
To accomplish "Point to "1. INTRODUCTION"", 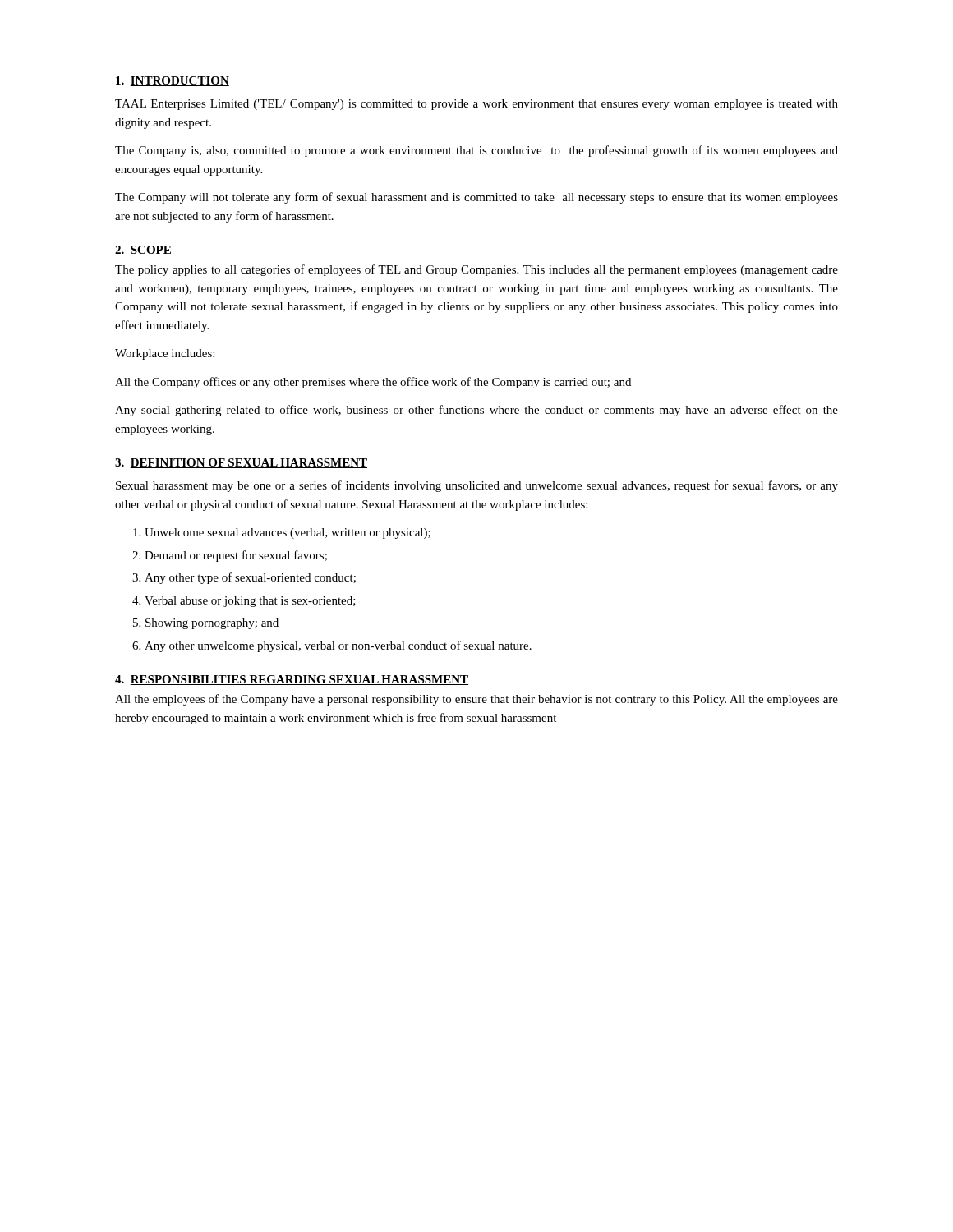I will 172,81.
